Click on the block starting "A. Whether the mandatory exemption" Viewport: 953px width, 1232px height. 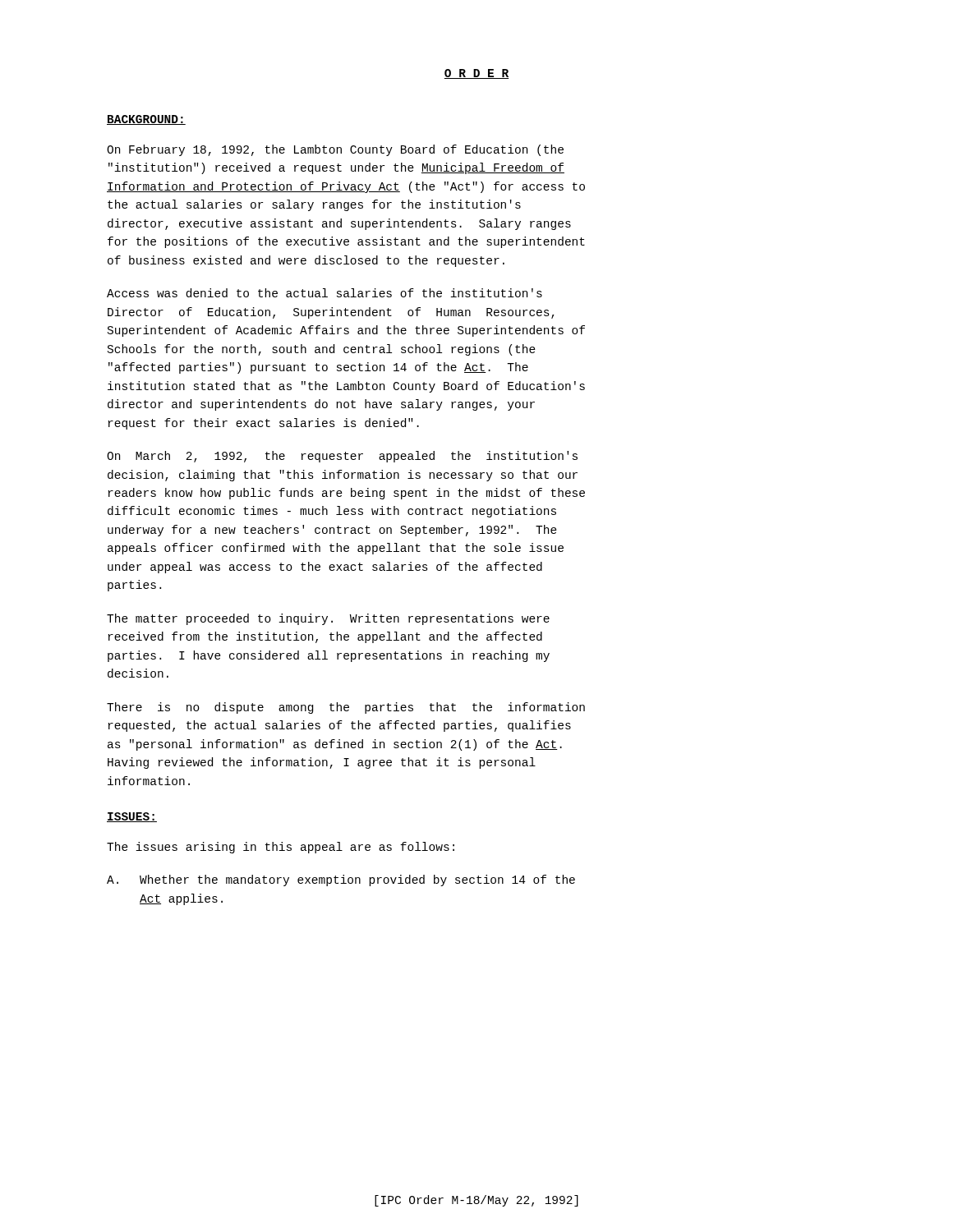point(476,890)
